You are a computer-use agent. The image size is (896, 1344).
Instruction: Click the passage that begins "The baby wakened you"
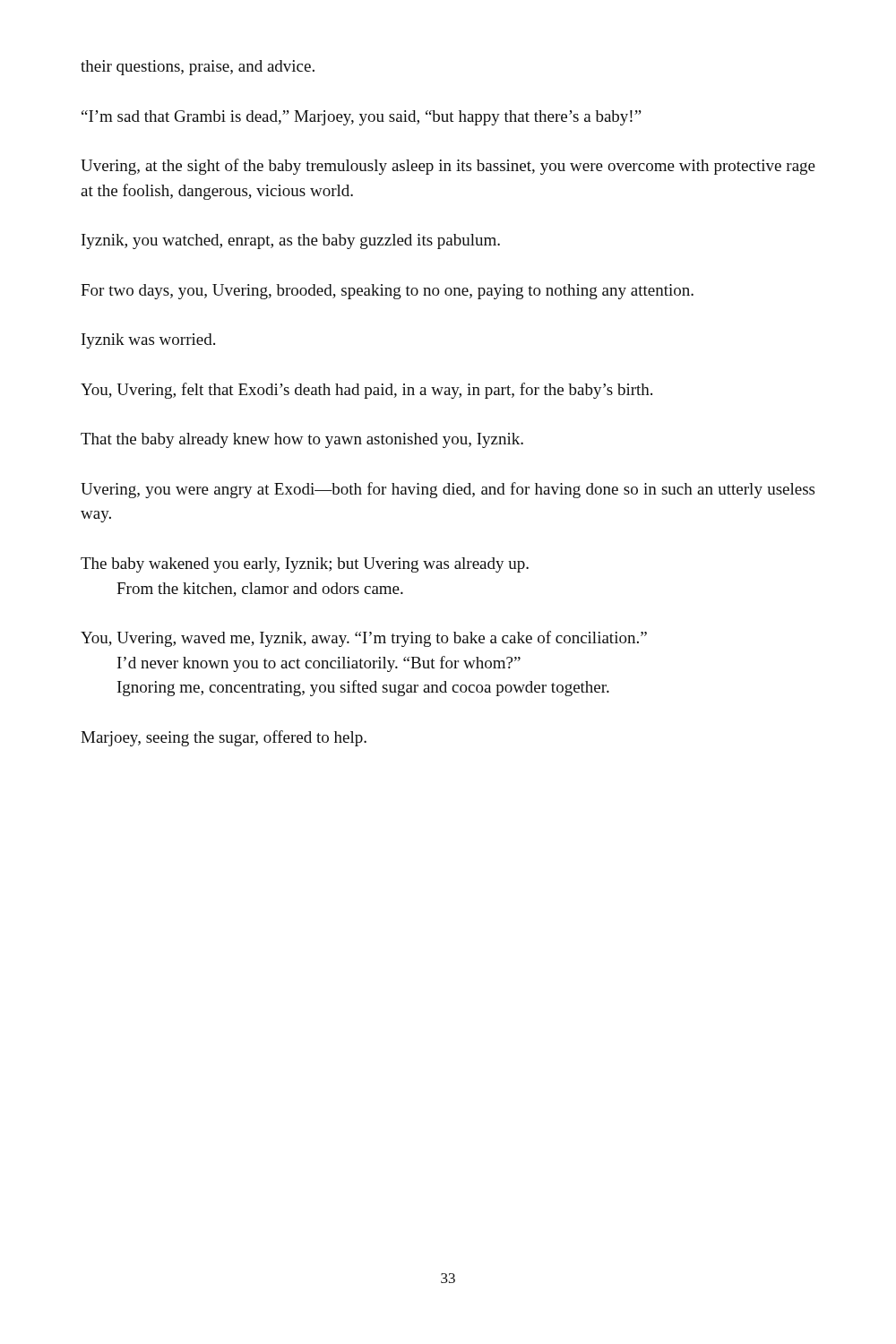[x=305, y=577]
